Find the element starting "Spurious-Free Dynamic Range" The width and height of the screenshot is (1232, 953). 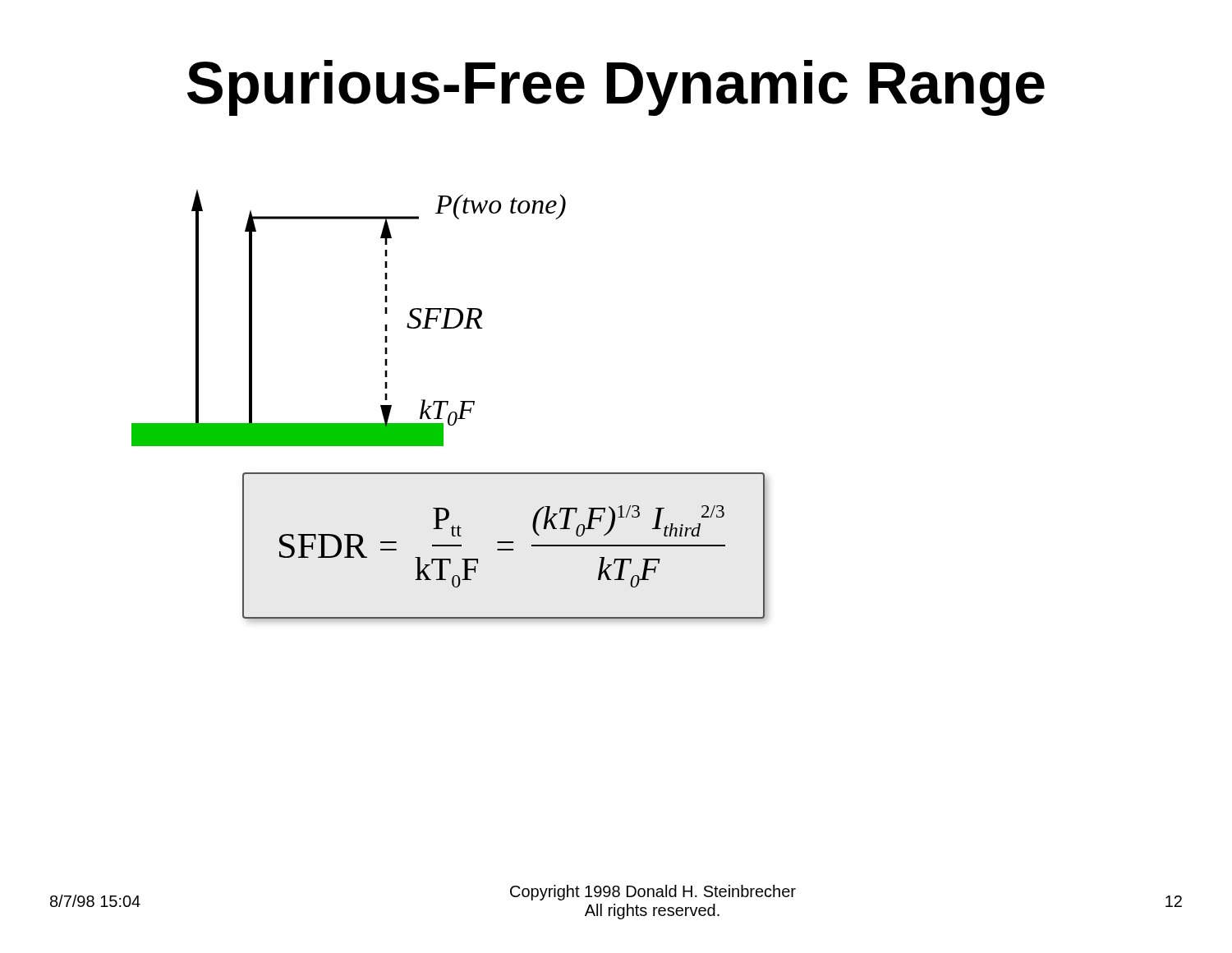[616, 83]
